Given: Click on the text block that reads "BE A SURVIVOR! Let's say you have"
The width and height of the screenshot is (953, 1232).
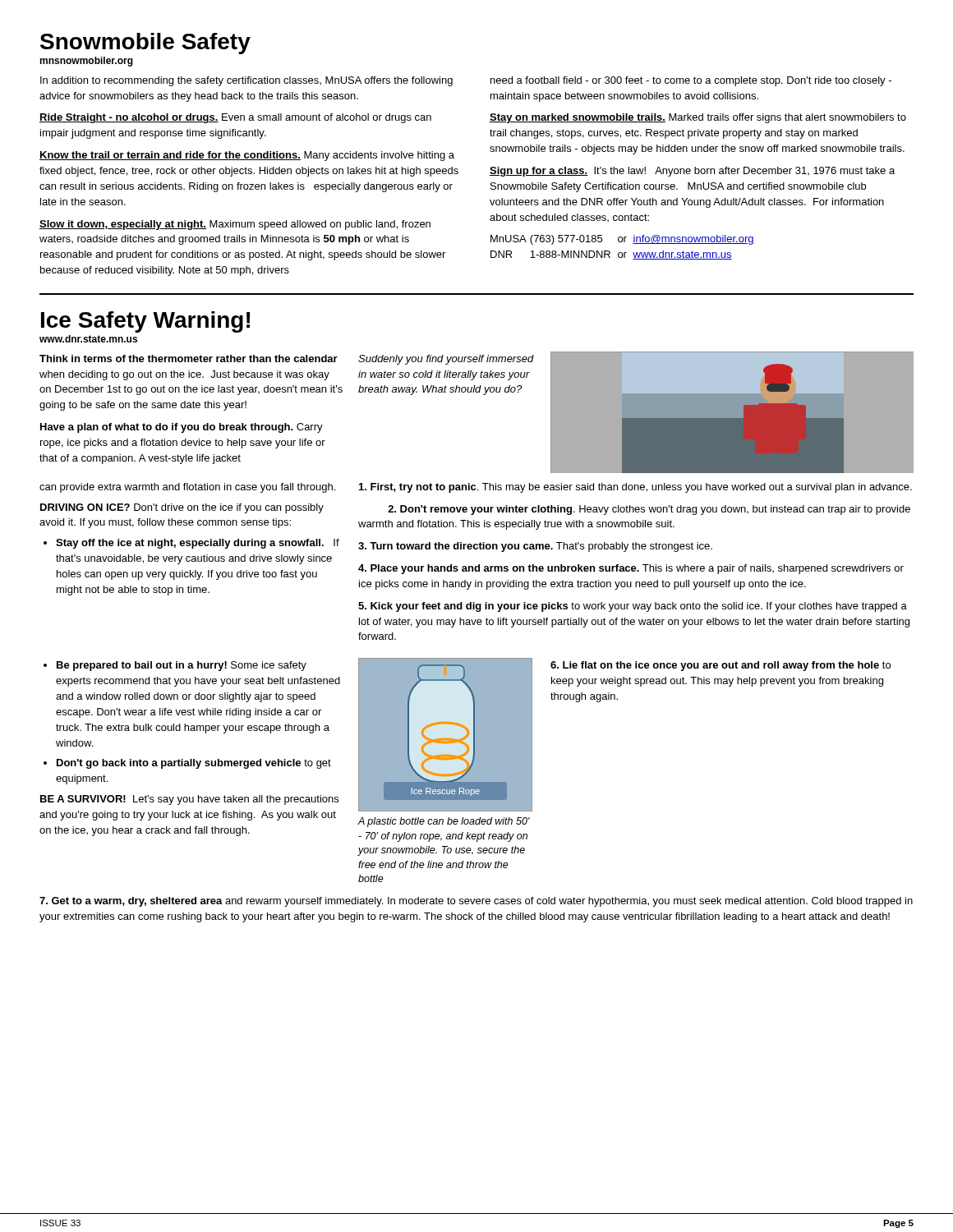Looking at the screenshot, I should pos(191,815).
